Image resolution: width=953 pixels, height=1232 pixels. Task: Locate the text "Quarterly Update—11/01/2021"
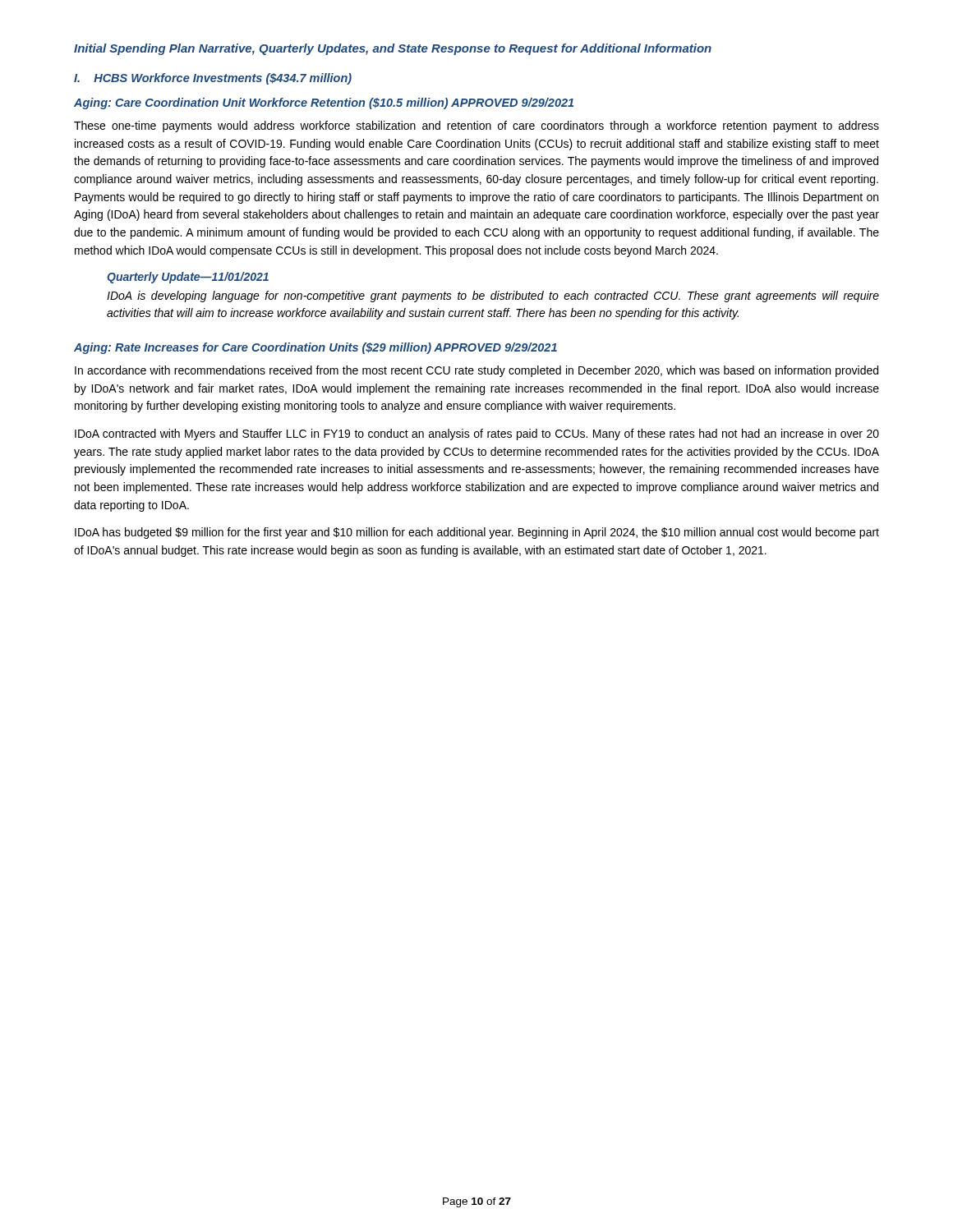click(x=188, y=276)
